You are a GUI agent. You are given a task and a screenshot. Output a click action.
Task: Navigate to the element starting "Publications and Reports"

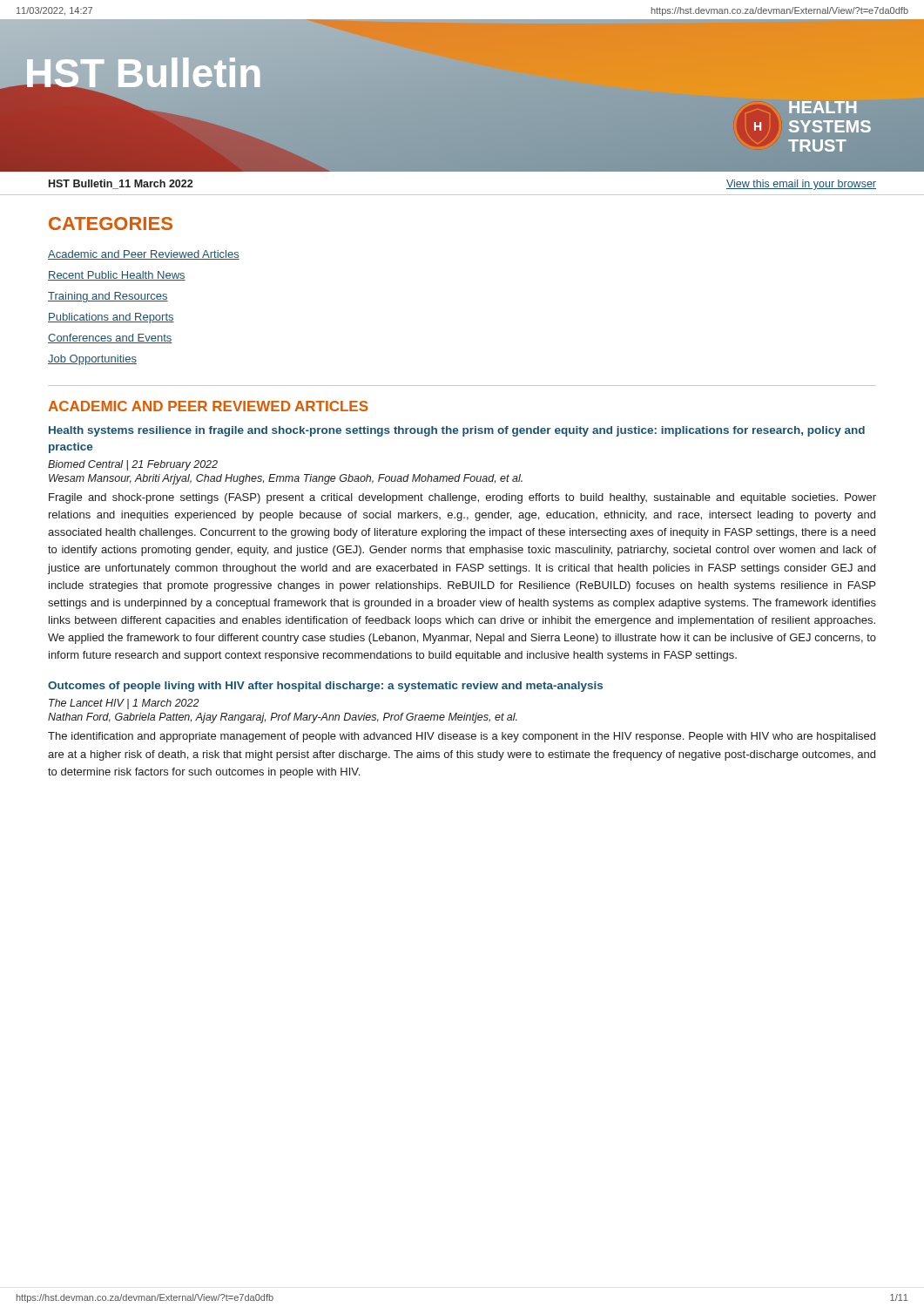point(111,317)
